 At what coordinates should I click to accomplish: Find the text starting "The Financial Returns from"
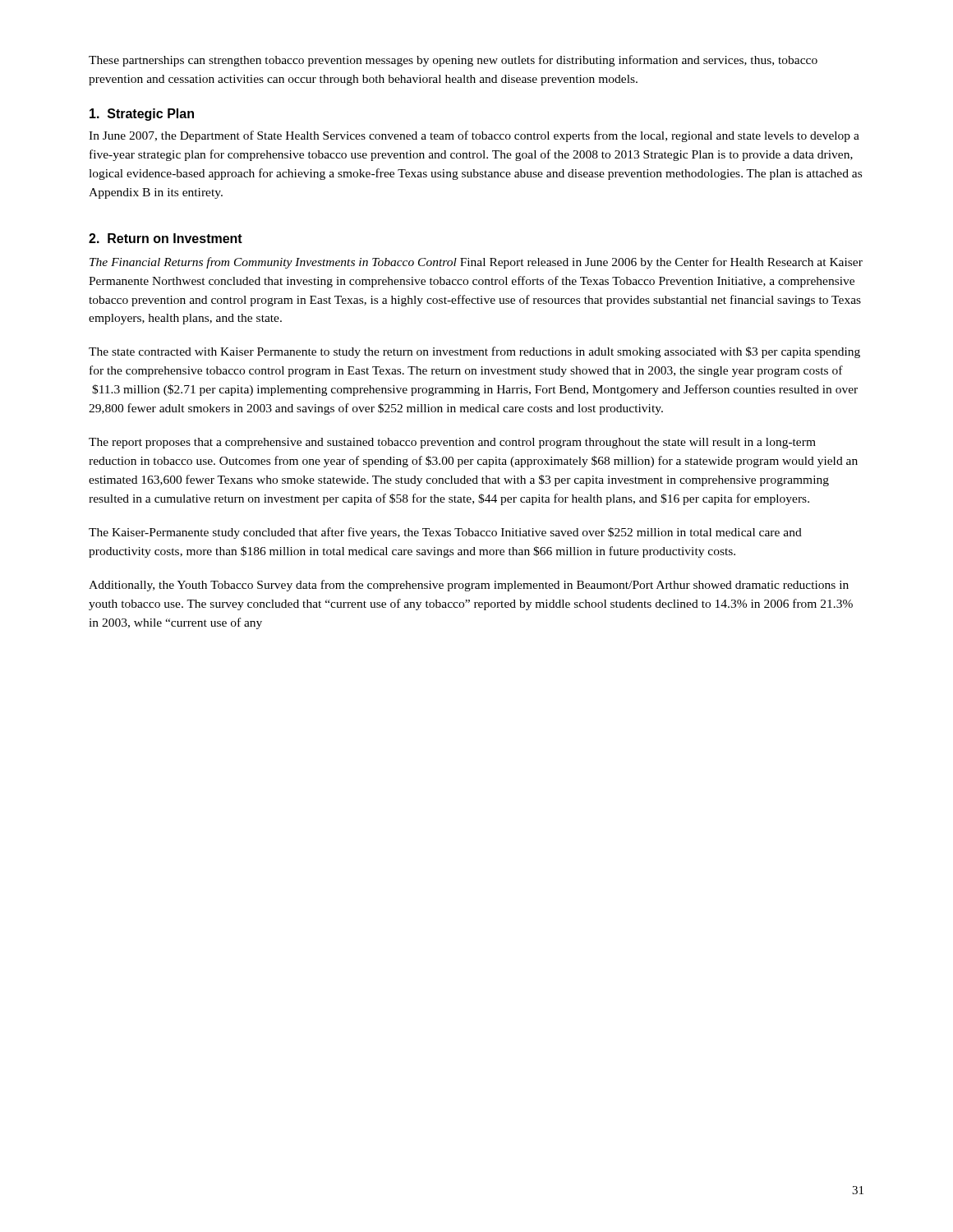(476, 290)
